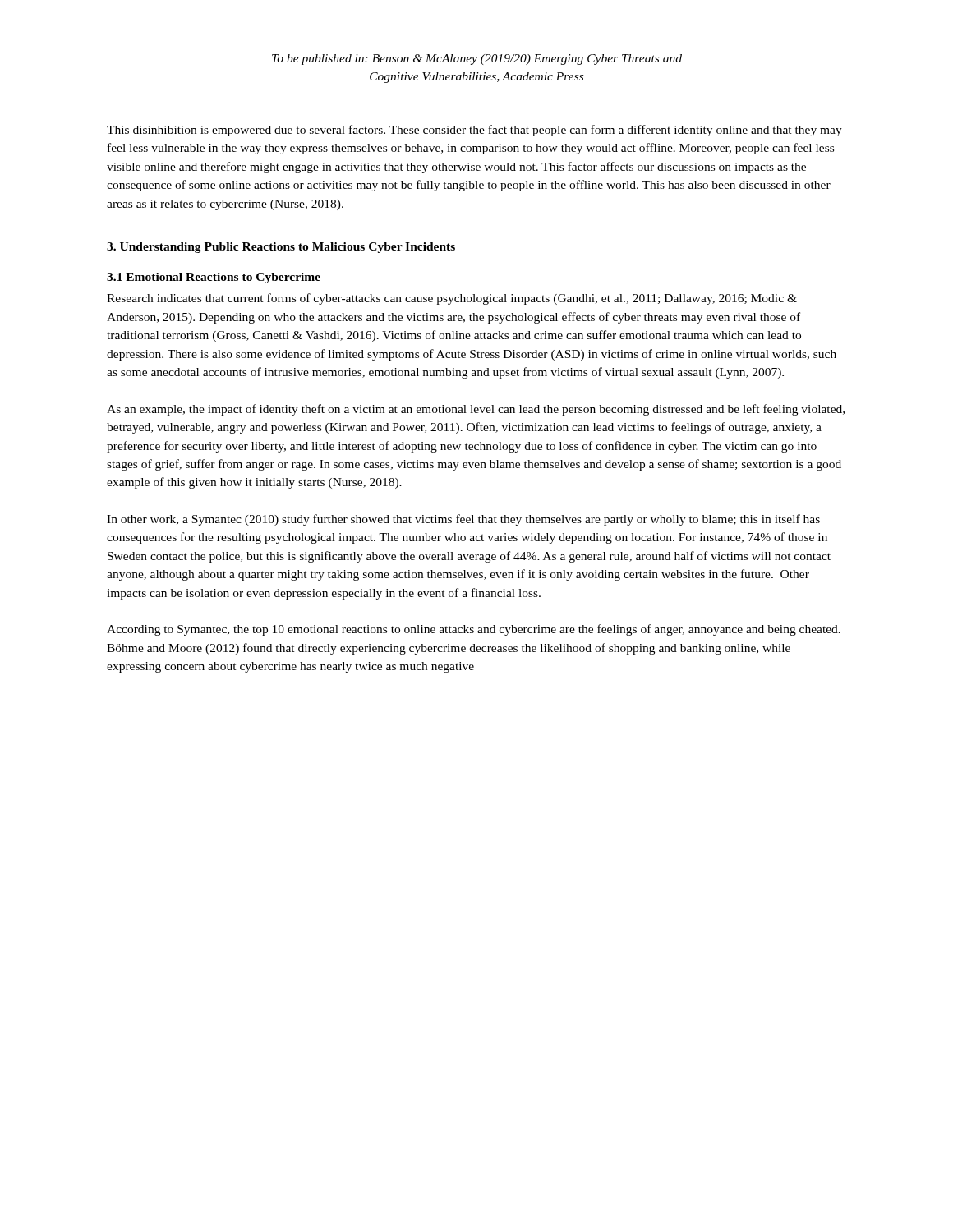This screenshot has width=953, height=1232.
Task: Where does it say "3. Understanding Public Reactions to Malicious Cyber Incidents"?
Action: 281,246
